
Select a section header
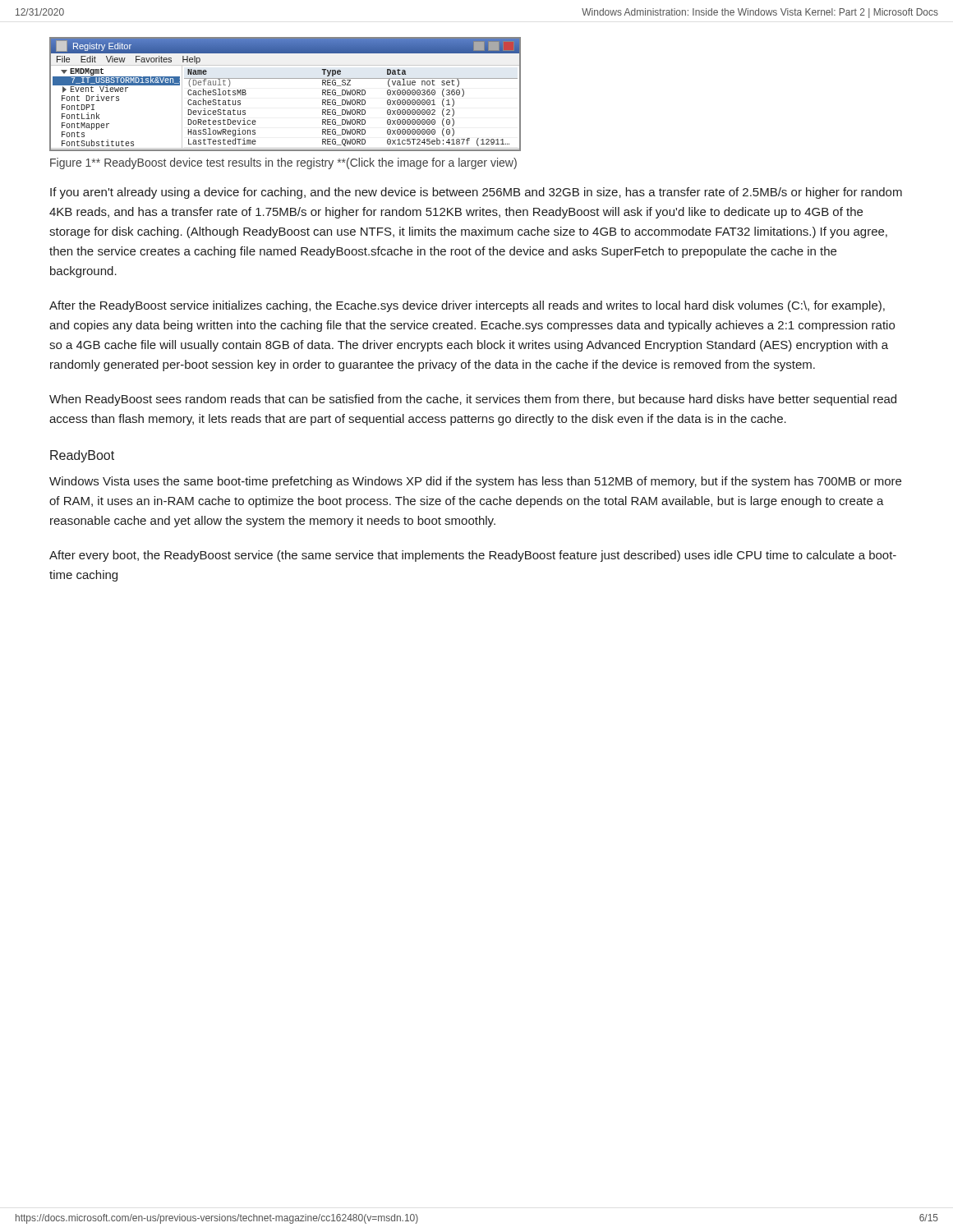[82, 455]
